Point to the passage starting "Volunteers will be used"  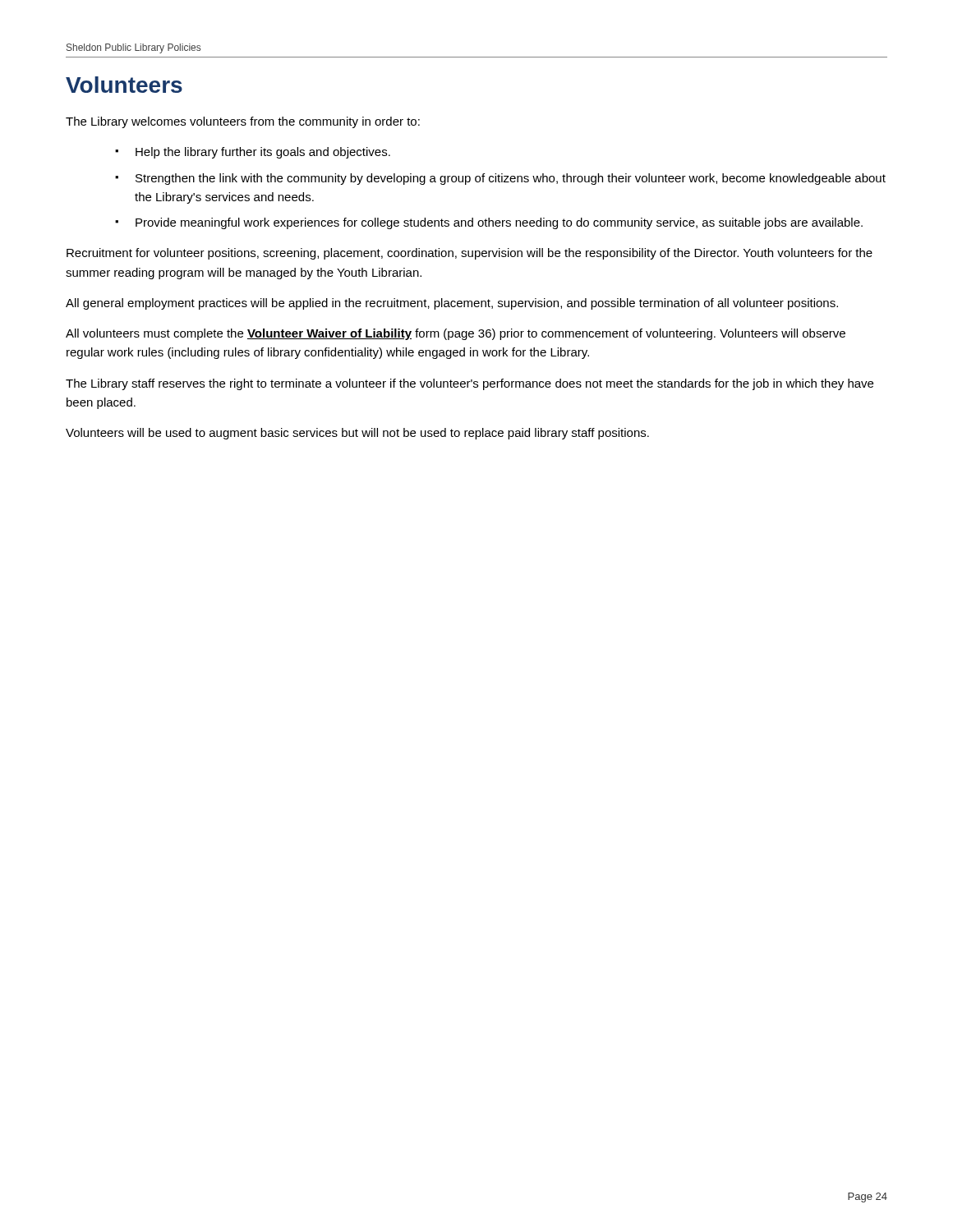click(358, 432)
